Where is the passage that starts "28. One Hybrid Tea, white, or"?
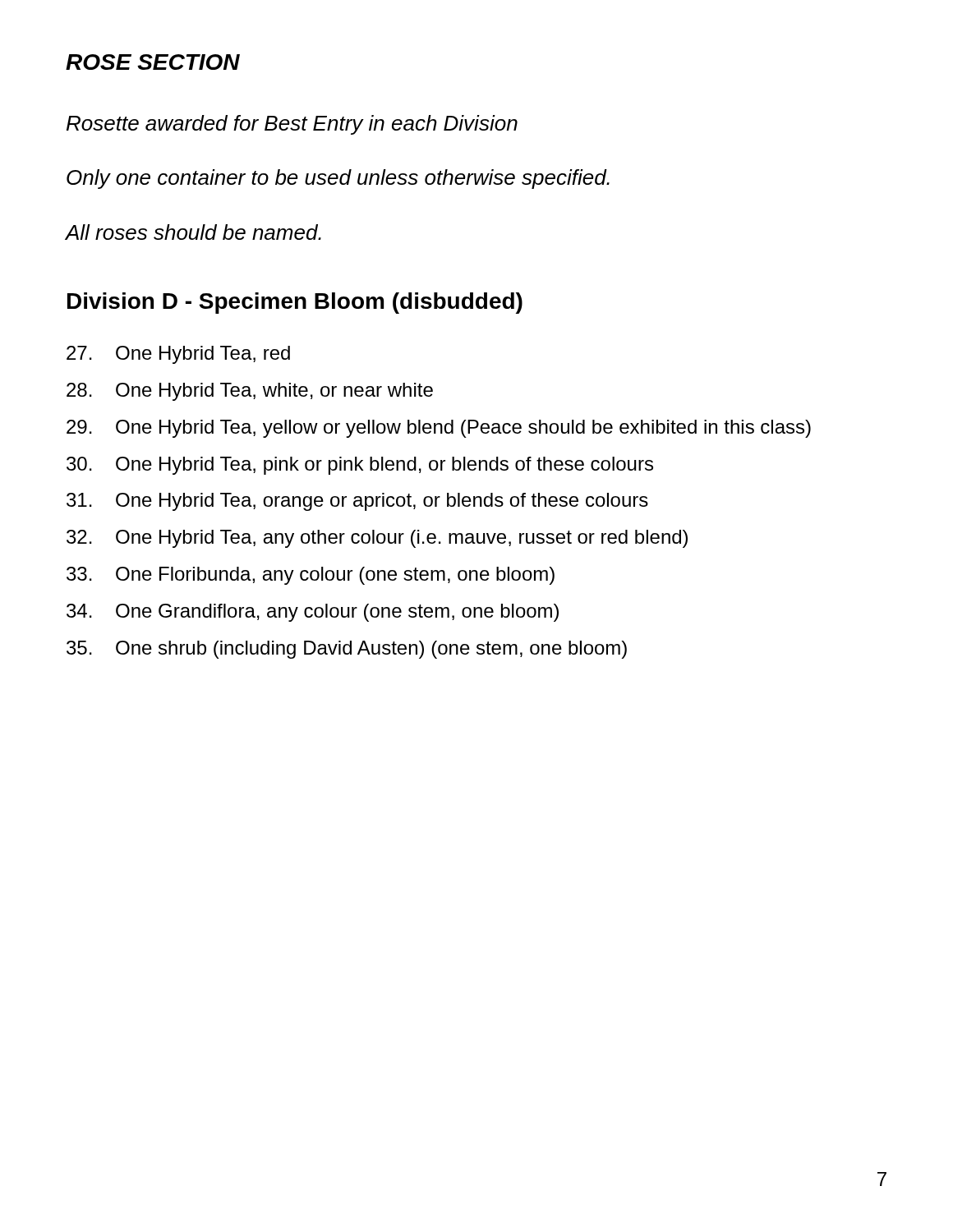Viewport: 953px width, 1232px height. 250,392
